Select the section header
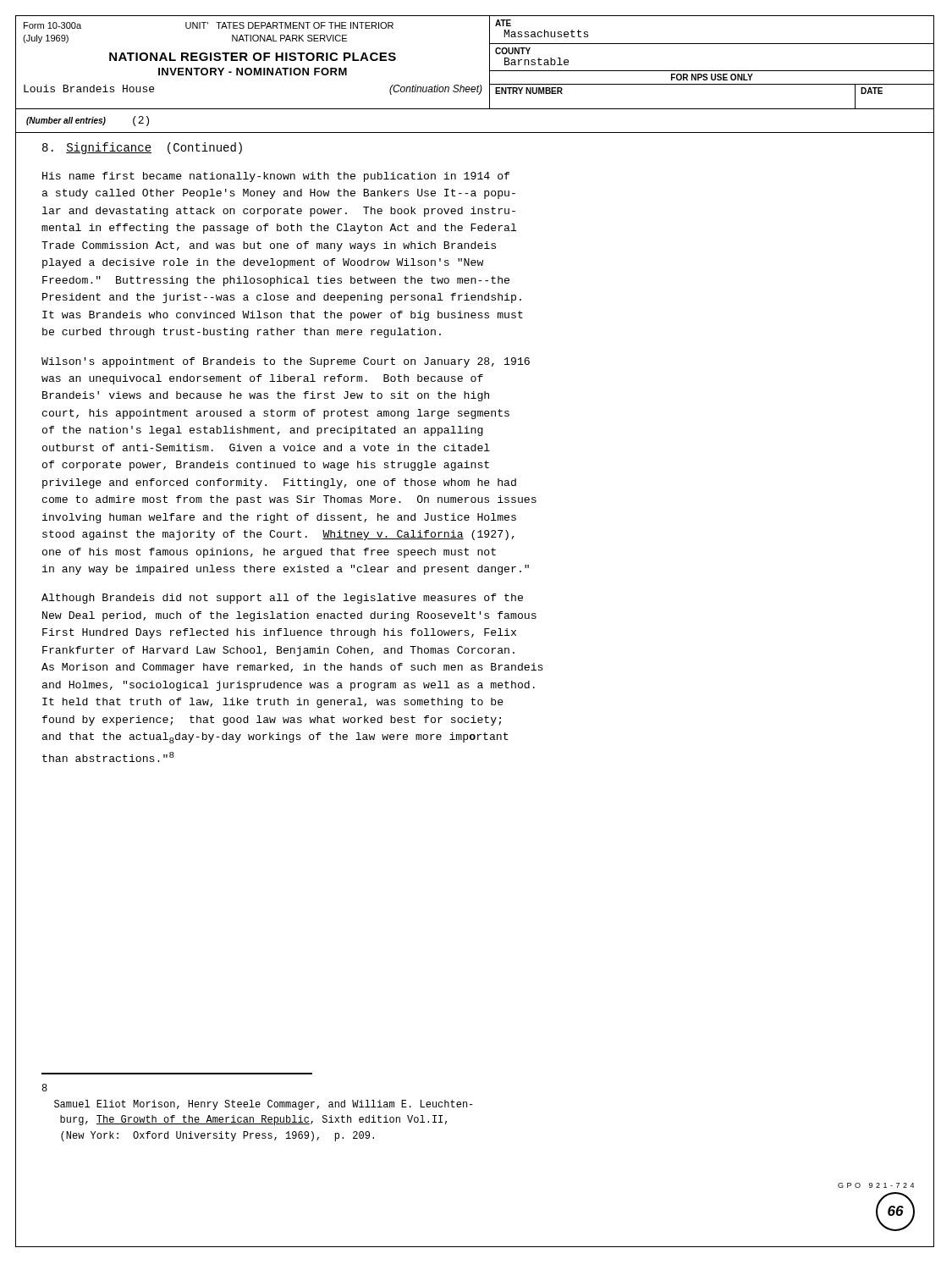 click(x=143, y=148)
